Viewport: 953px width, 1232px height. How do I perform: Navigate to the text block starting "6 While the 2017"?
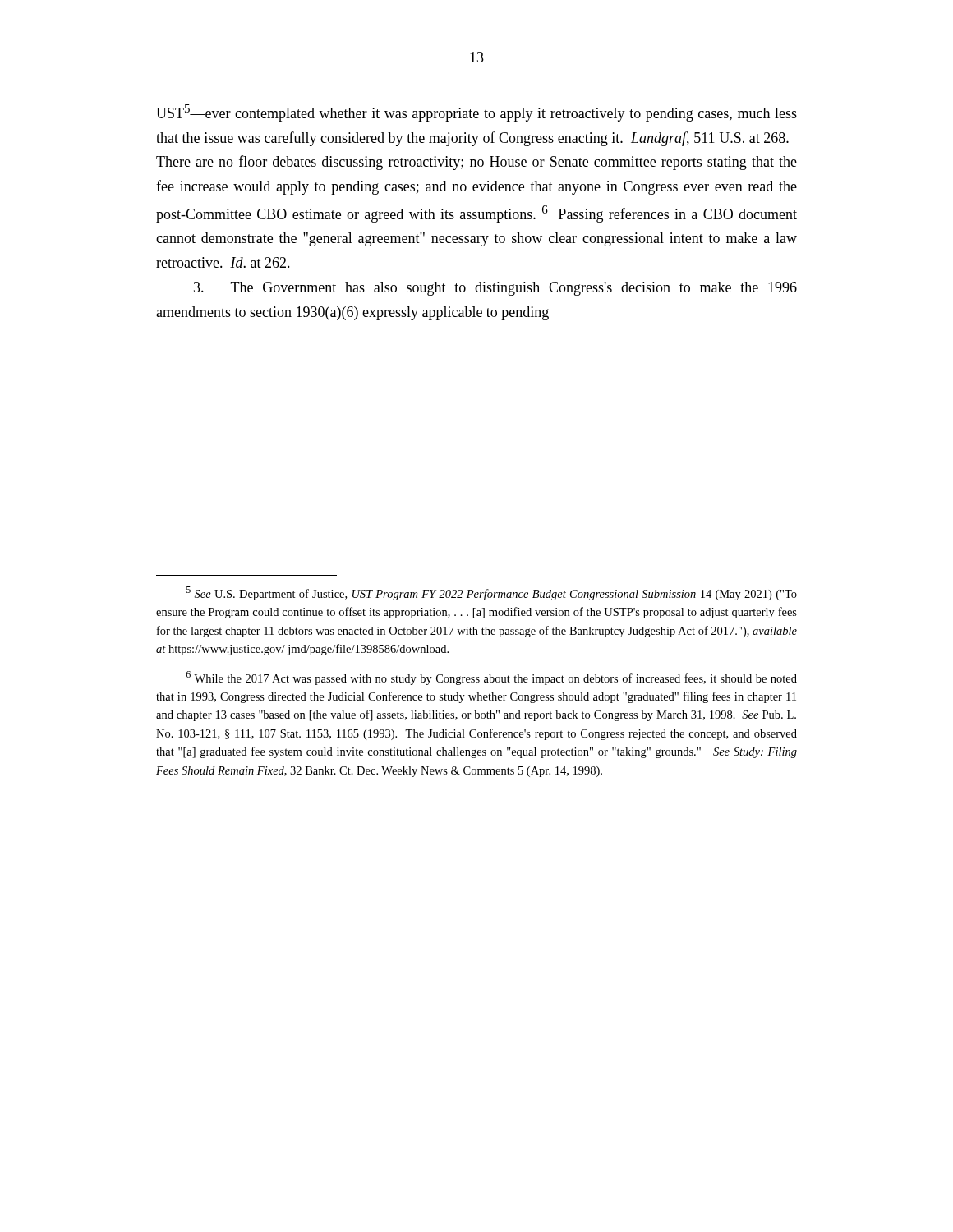[x=476, y=723]
